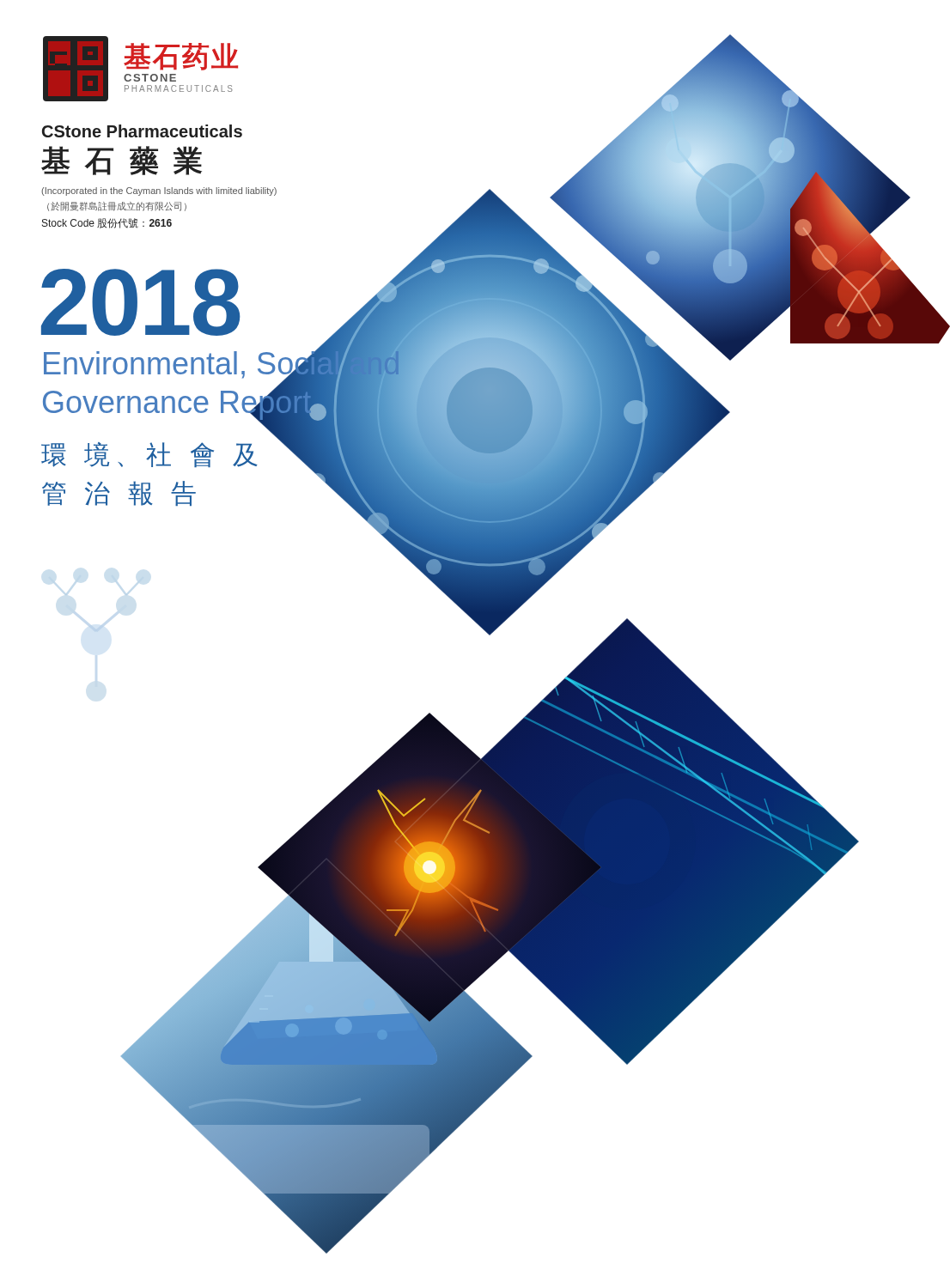Image resolution: width=950 pixels, height=1288 pixels.
Task: Locate the text "Environmental, Social andGovernance Report"
Action: pyautogui.click(x=221, y=383)
